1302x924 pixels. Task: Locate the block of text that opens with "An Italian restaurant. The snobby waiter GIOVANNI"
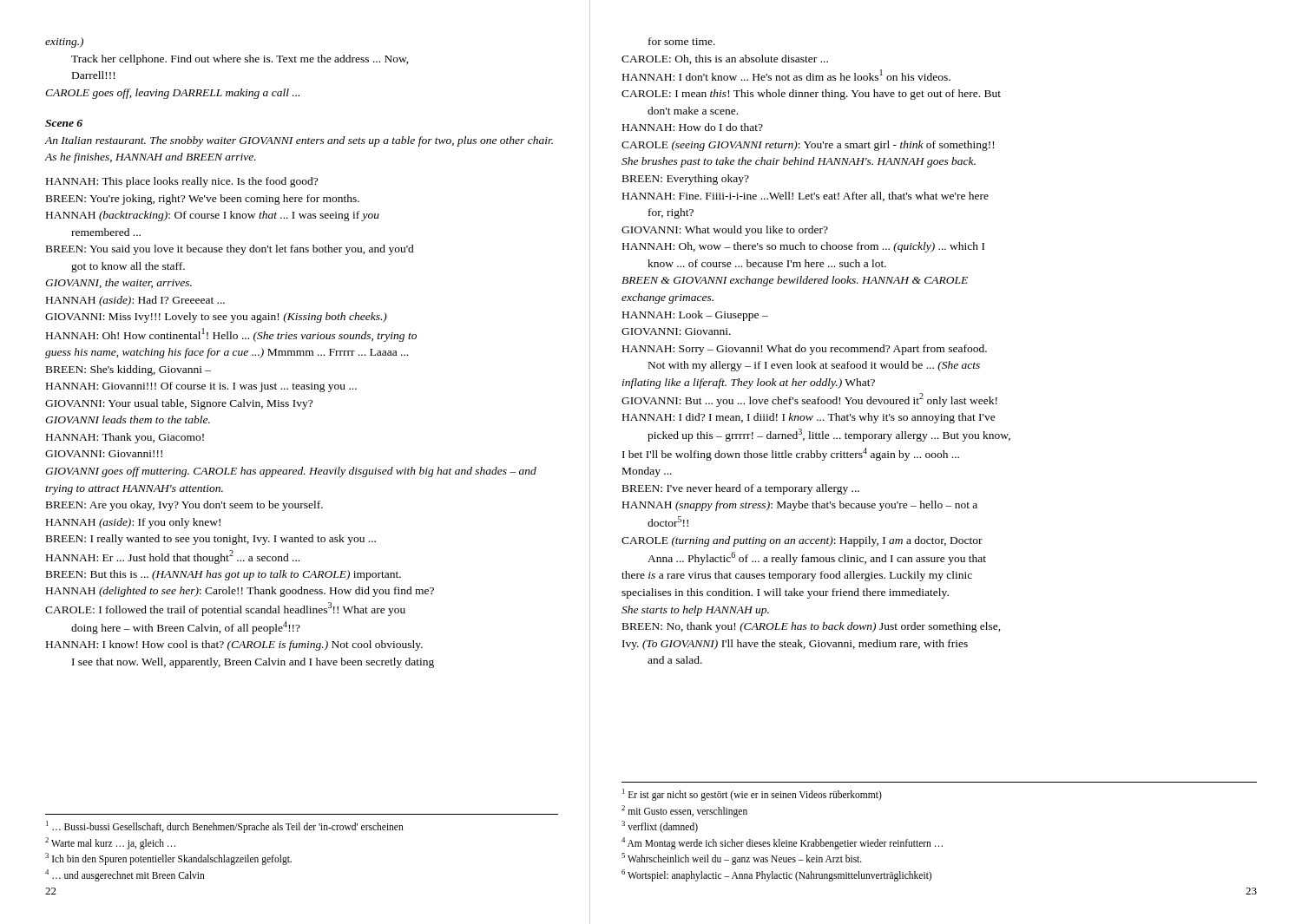(300, 148)
